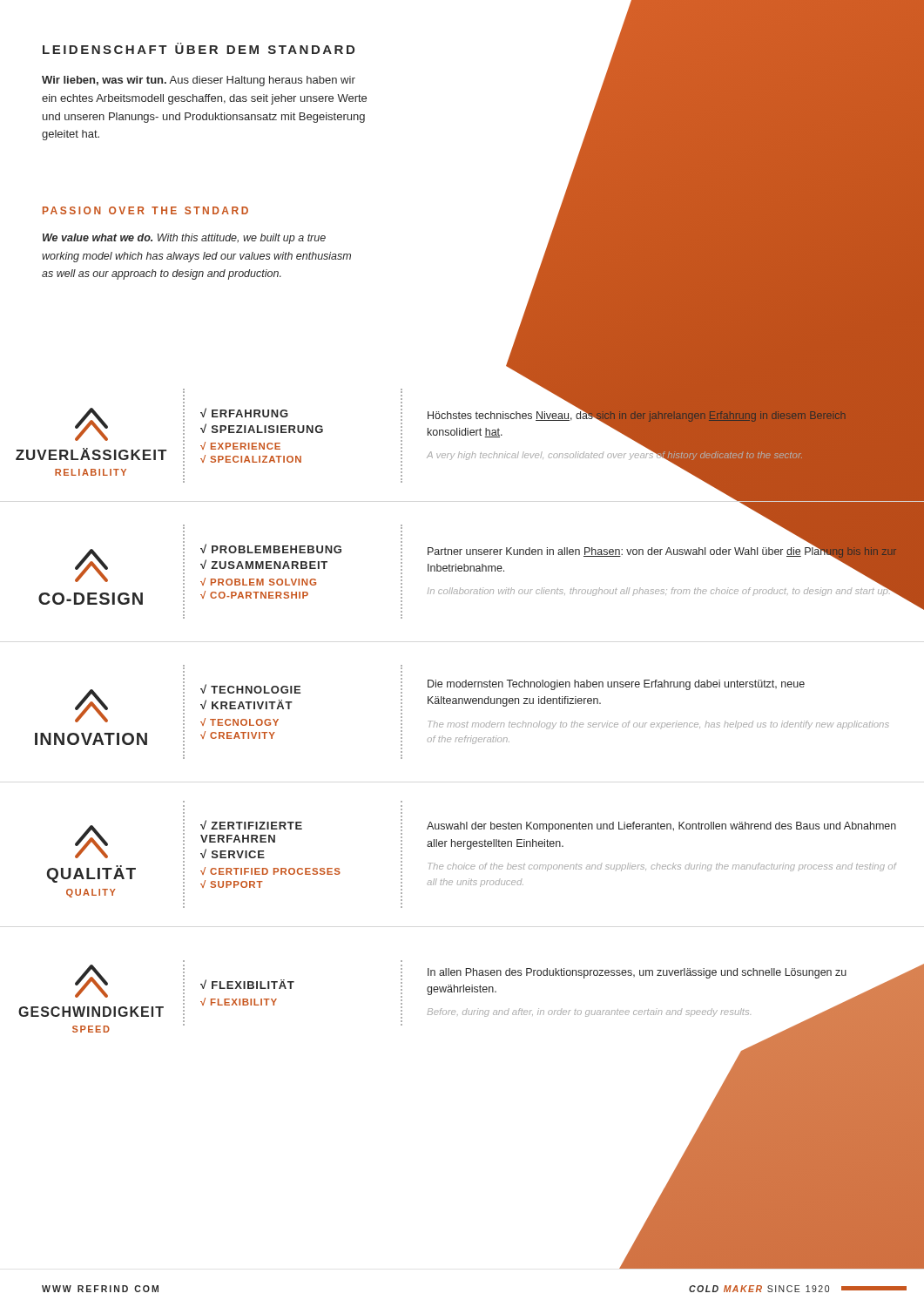Image resolution: width=924 pixels, height=1307 pixels.
Task: Select the region starting "Leidenschaft über dem"
Action: pos(212,49)
